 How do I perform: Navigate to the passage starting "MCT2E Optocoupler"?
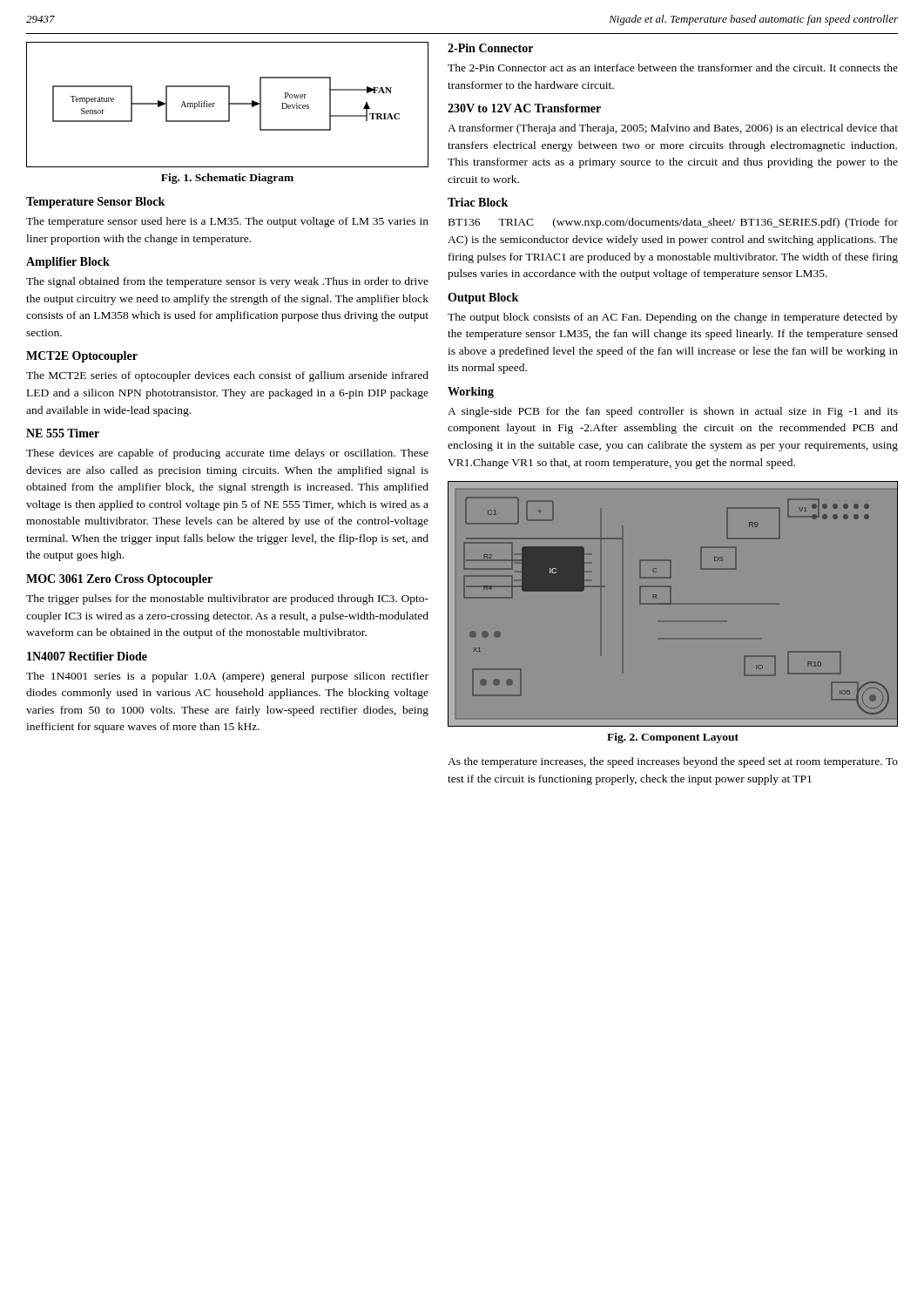(x=82, y=356)
